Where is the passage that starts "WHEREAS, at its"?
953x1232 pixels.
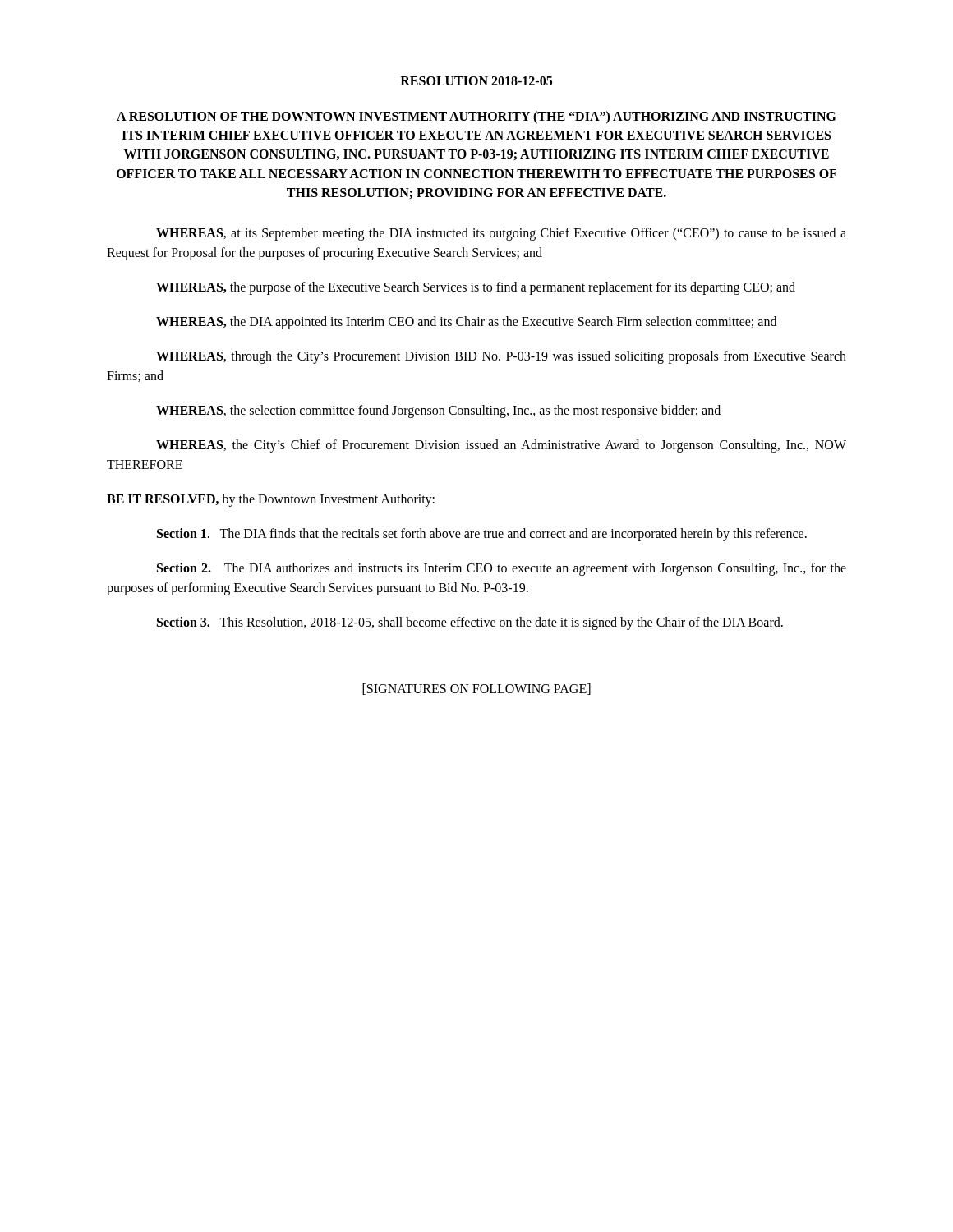[x=476, y=243]
